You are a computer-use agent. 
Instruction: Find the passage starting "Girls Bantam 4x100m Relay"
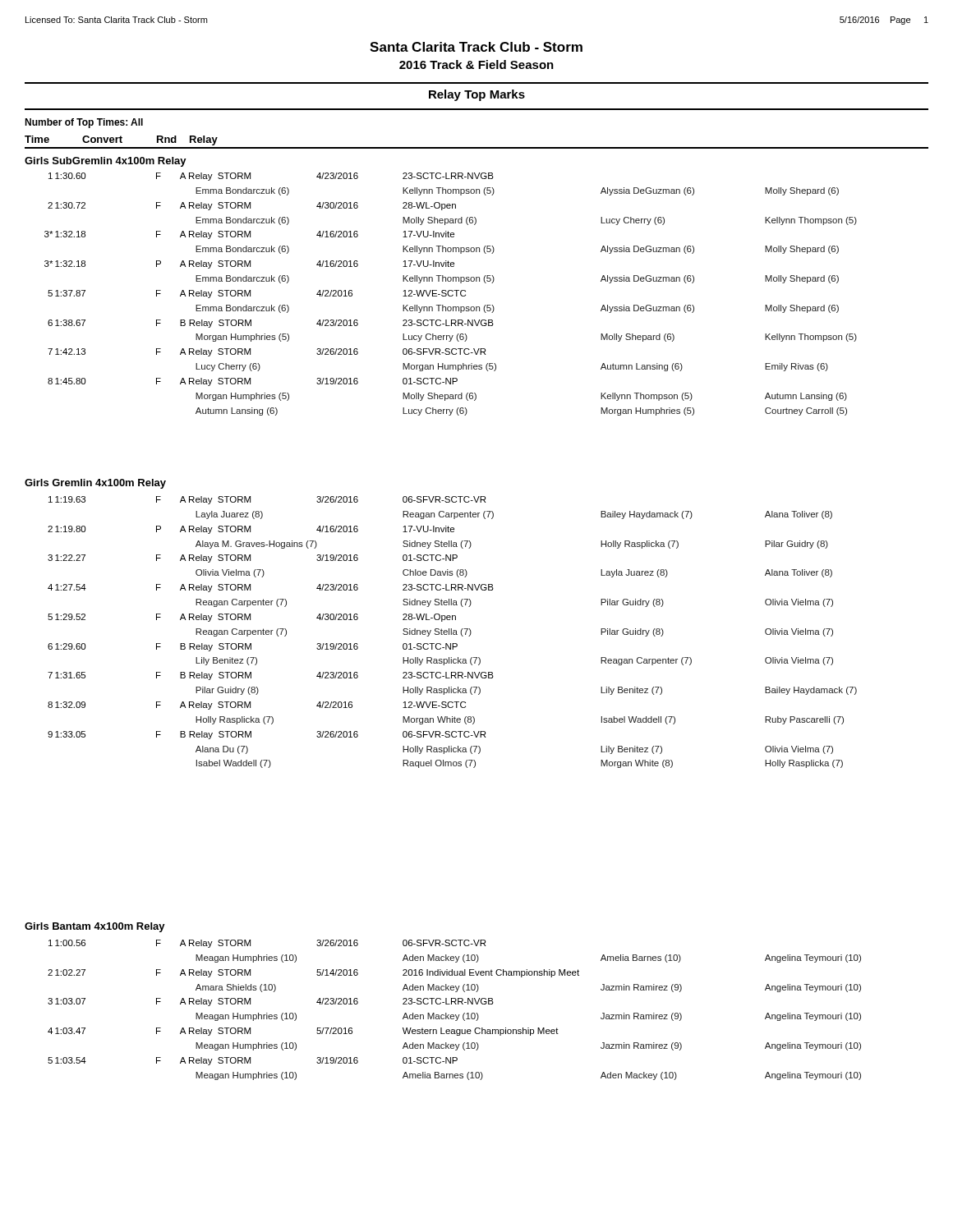coord(95,926)
